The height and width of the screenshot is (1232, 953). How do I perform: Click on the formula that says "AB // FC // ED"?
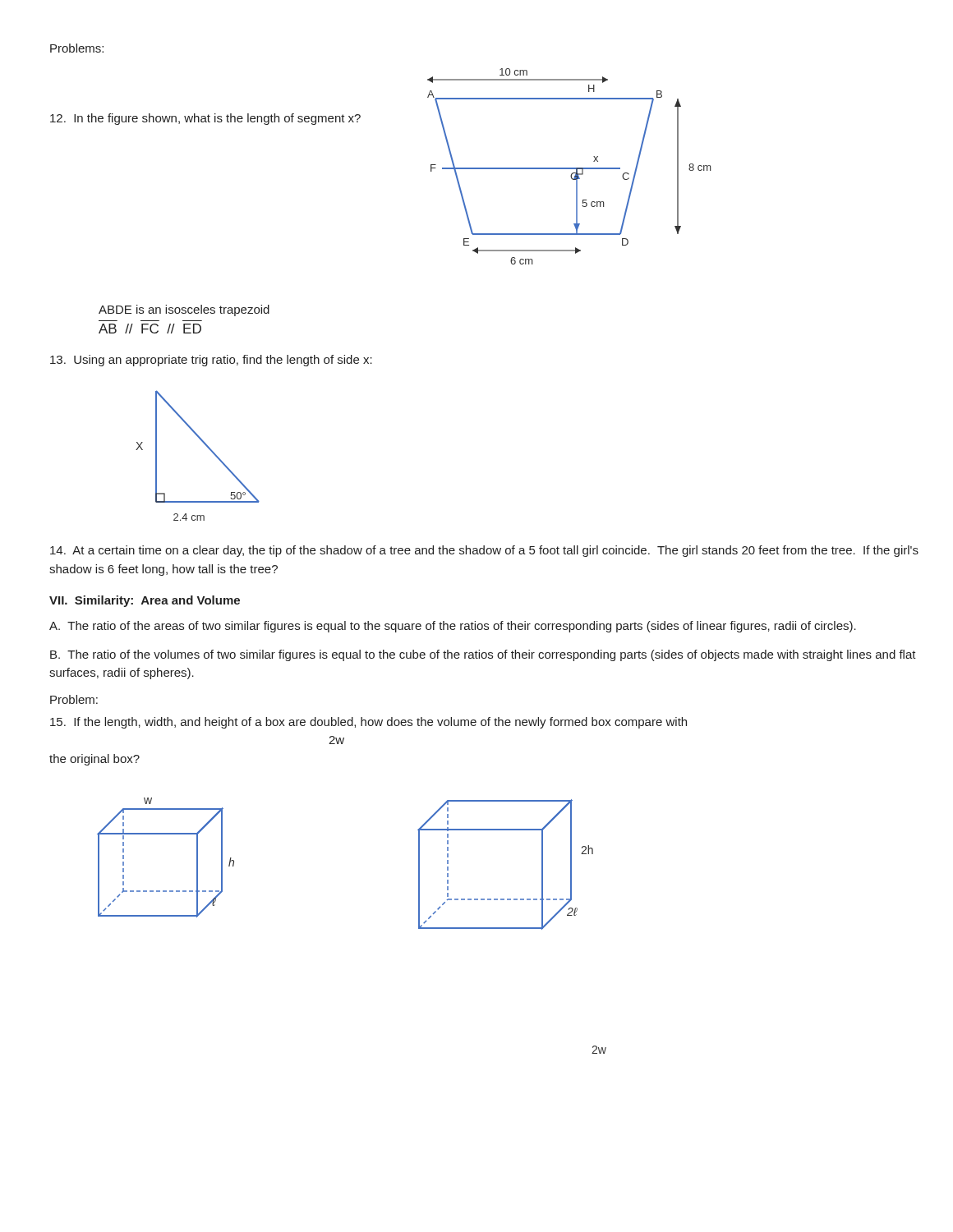150,329
